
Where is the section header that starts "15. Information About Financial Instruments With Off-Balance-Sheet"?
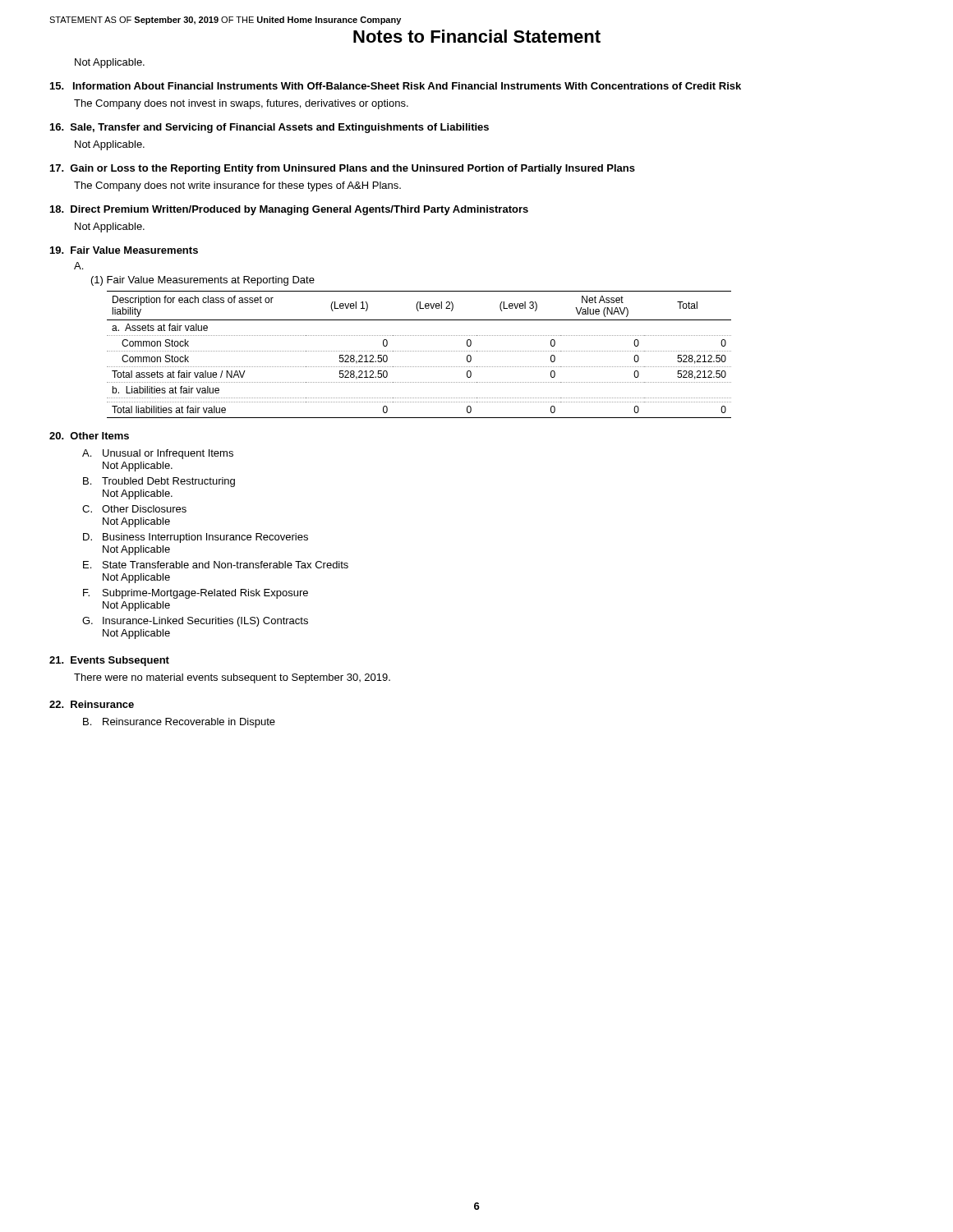(x=395, y=86)
